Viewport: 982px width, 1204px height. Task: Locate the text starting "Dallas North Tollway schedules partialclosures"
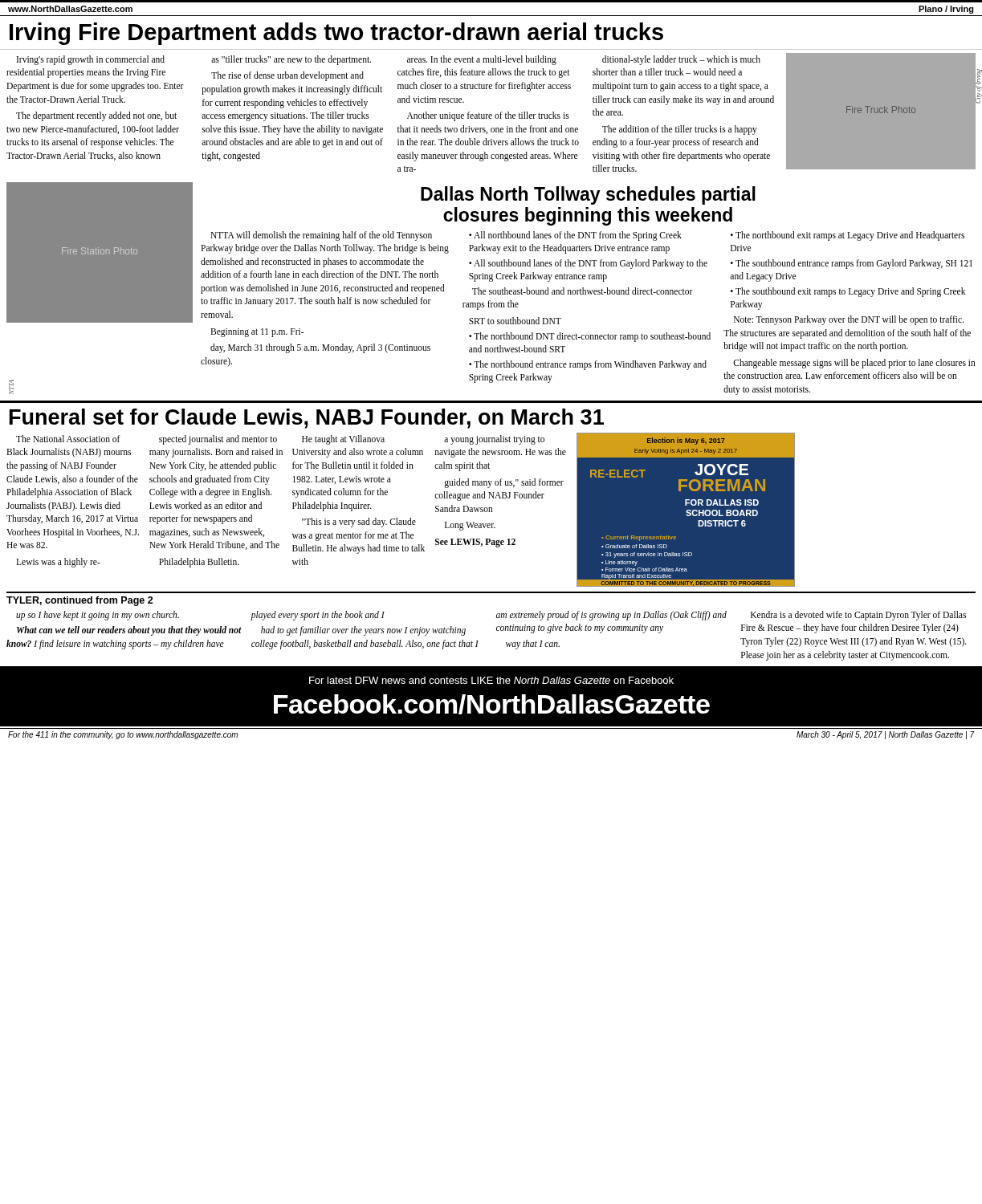pos(588,205)
